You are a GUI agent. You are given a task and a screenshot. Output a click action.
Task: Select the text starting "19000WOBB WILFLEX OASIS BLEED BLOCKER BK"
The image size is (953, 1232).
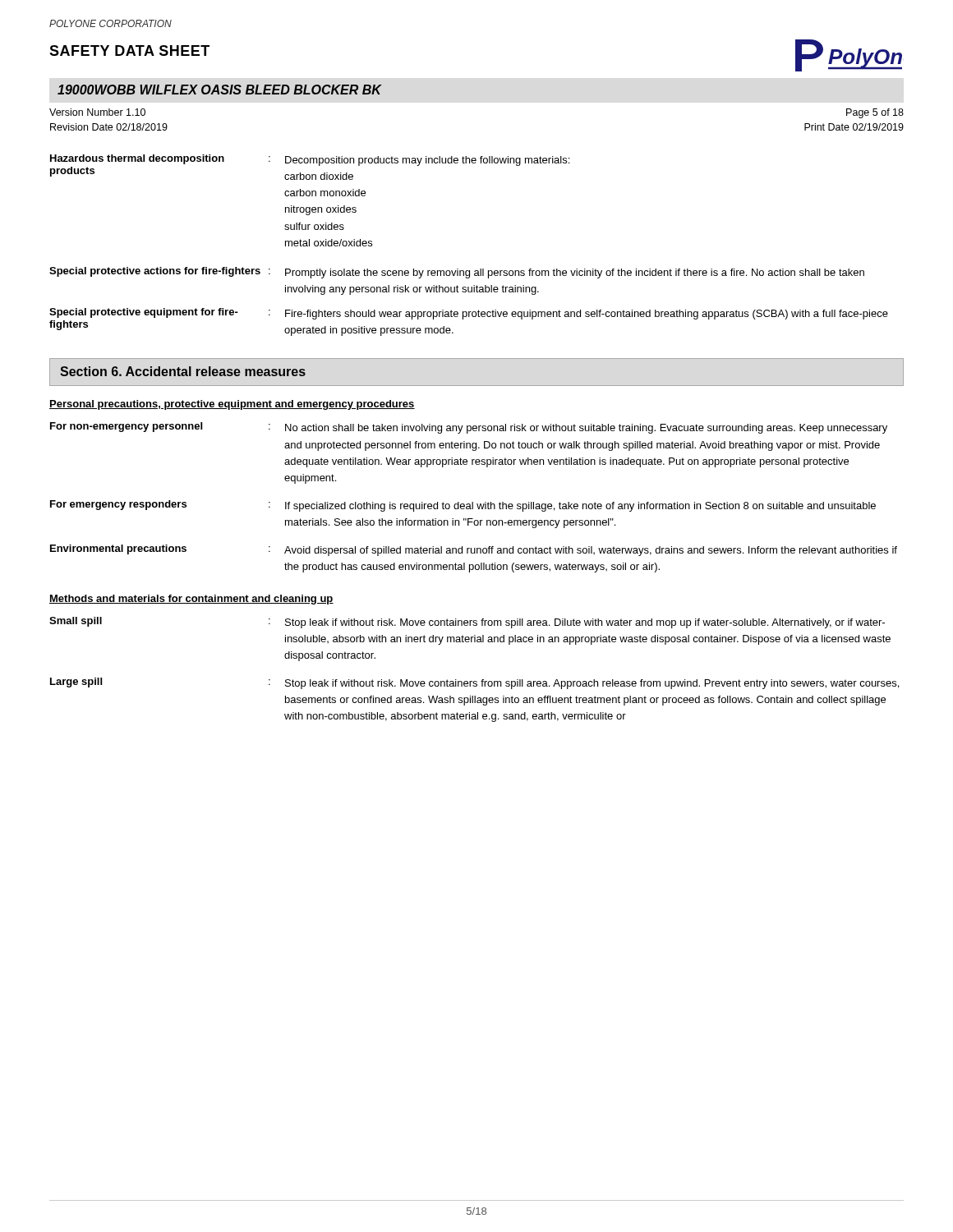(x=219, y=90)
